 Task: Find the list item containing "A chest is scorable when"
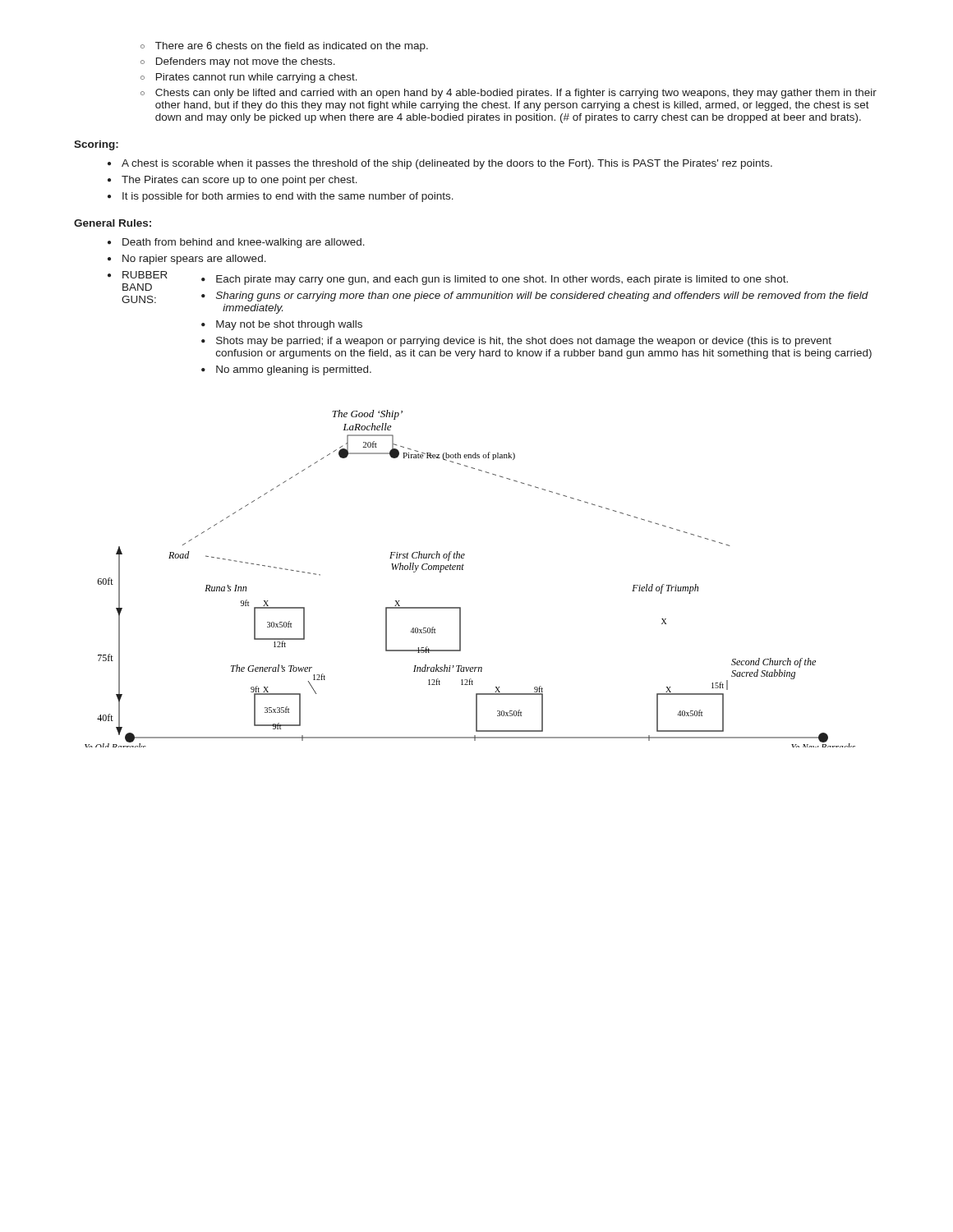pyautogui.click(x=476, y=179)
